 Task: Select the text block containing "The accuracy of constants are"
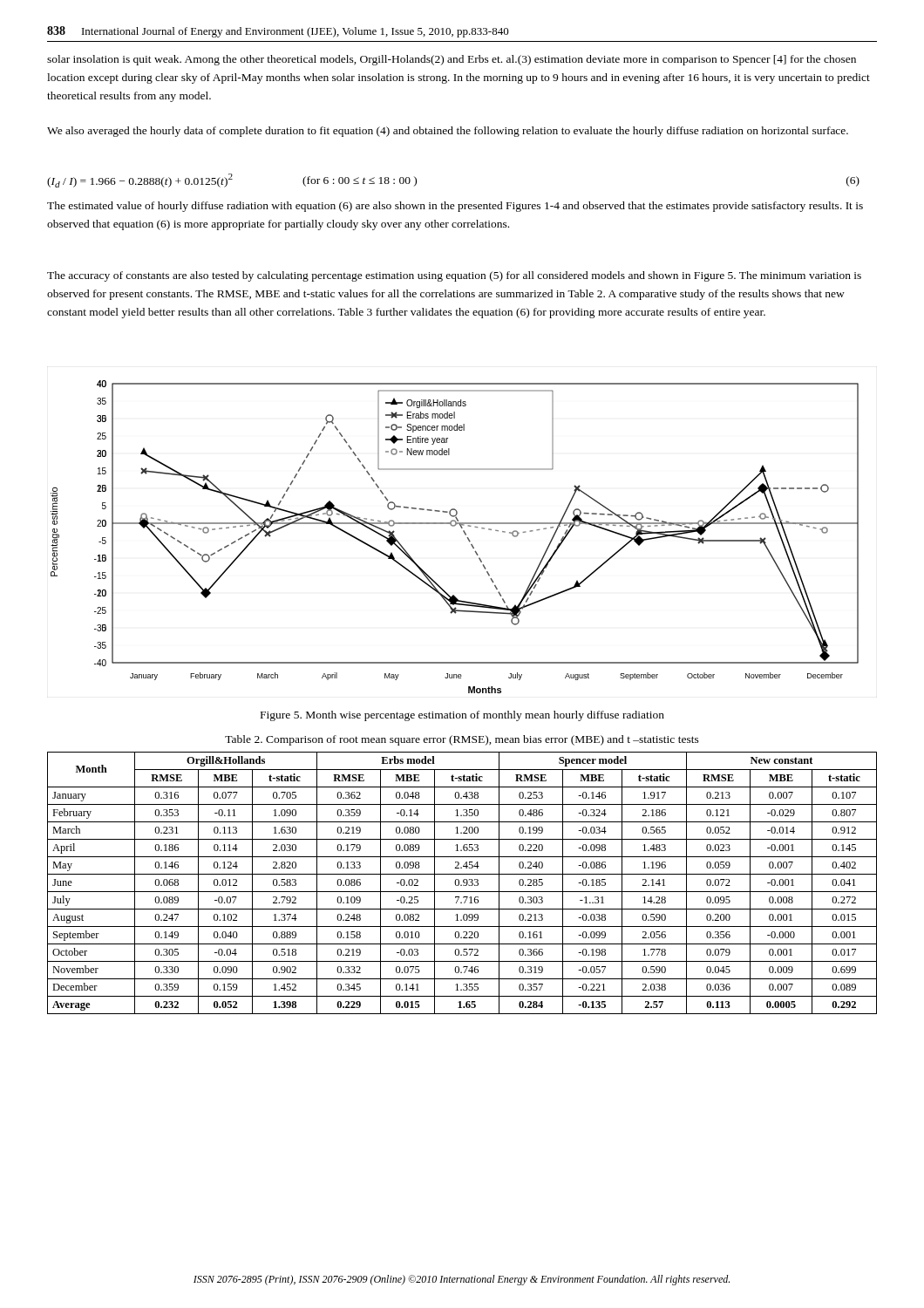coord(454,293)
